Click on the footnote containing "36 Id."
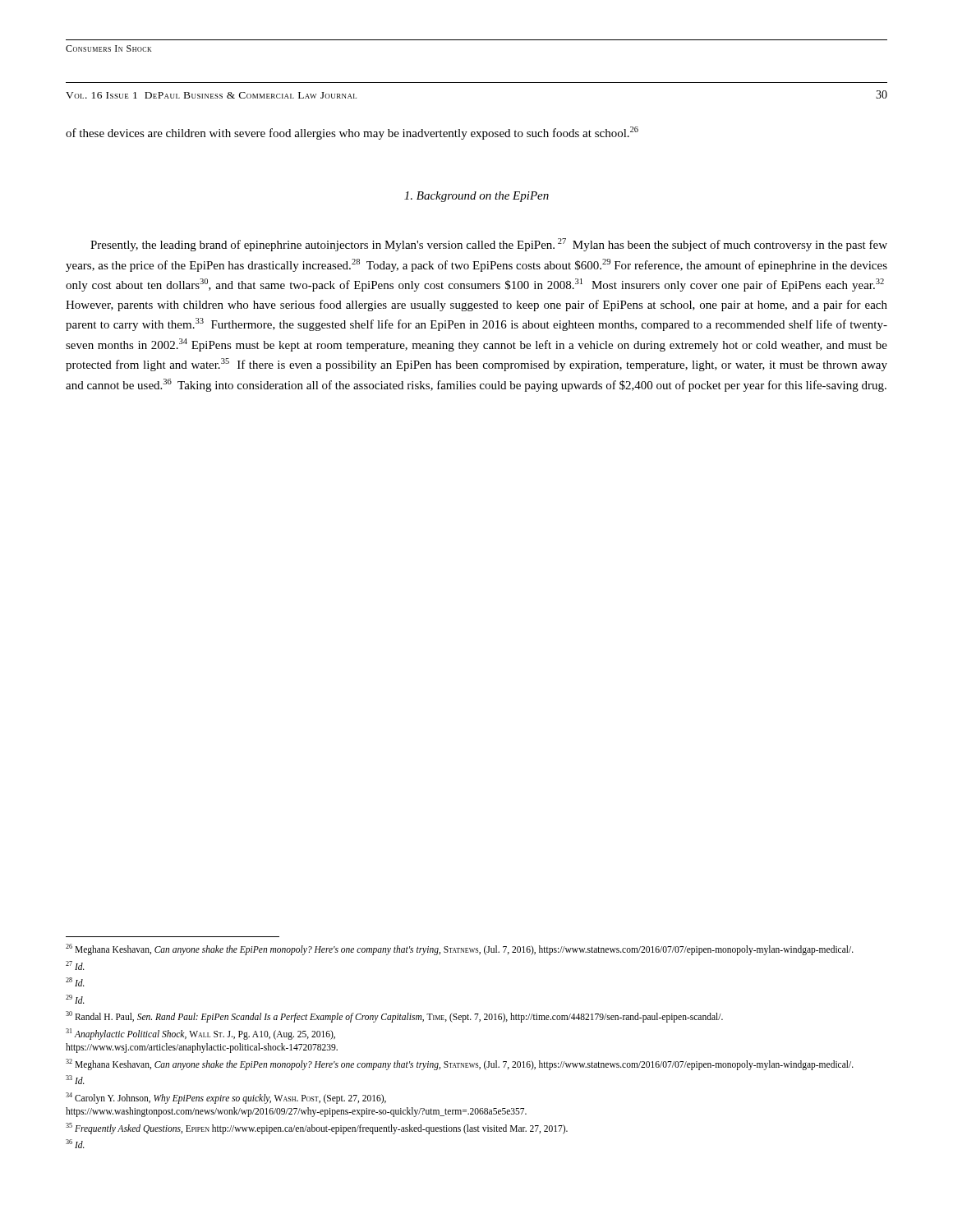Screen dimensions: 1232x953 (75, 1144)
